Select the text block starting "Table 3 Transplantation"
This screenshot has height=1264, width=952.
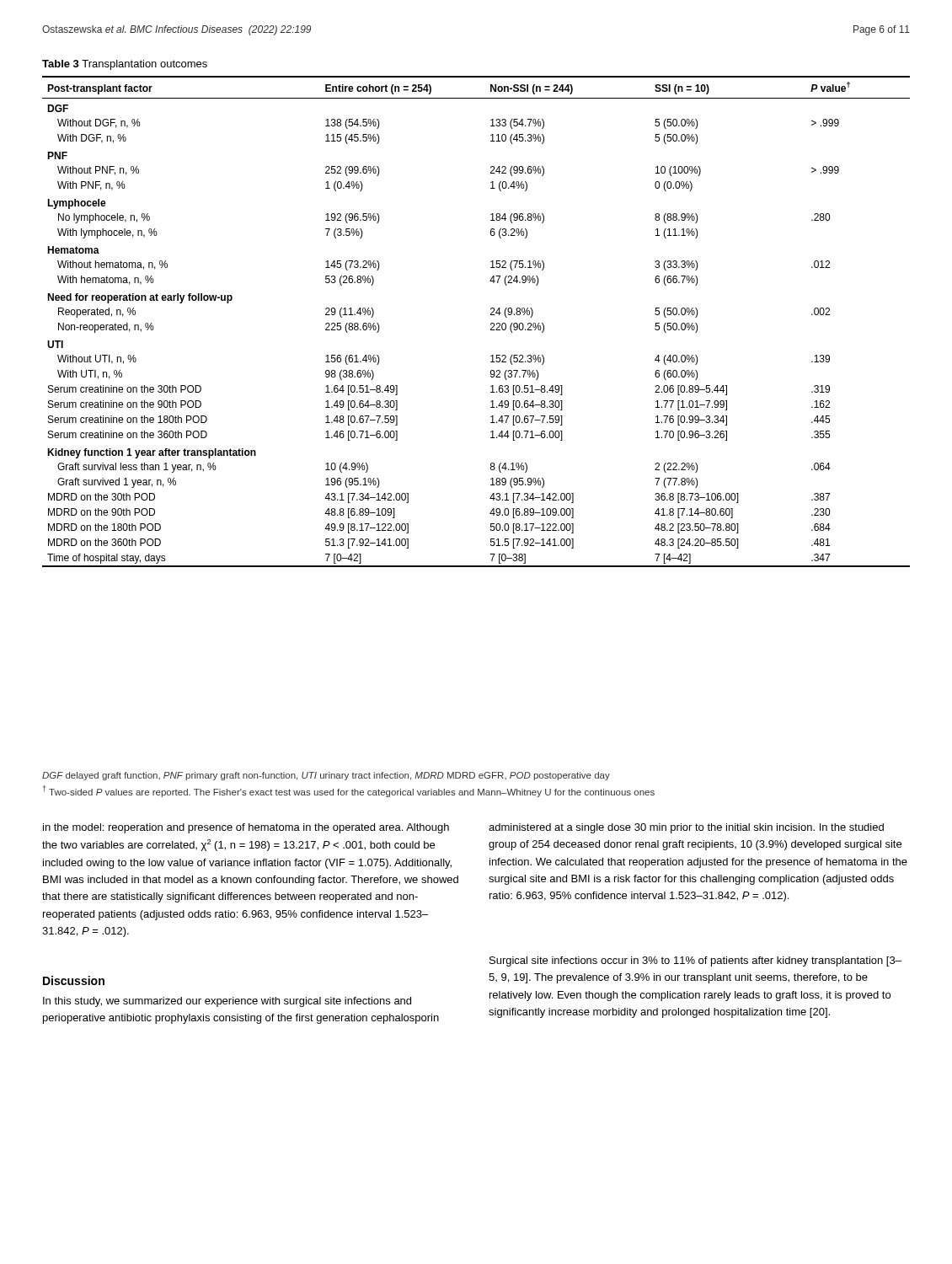click(125, 64)
